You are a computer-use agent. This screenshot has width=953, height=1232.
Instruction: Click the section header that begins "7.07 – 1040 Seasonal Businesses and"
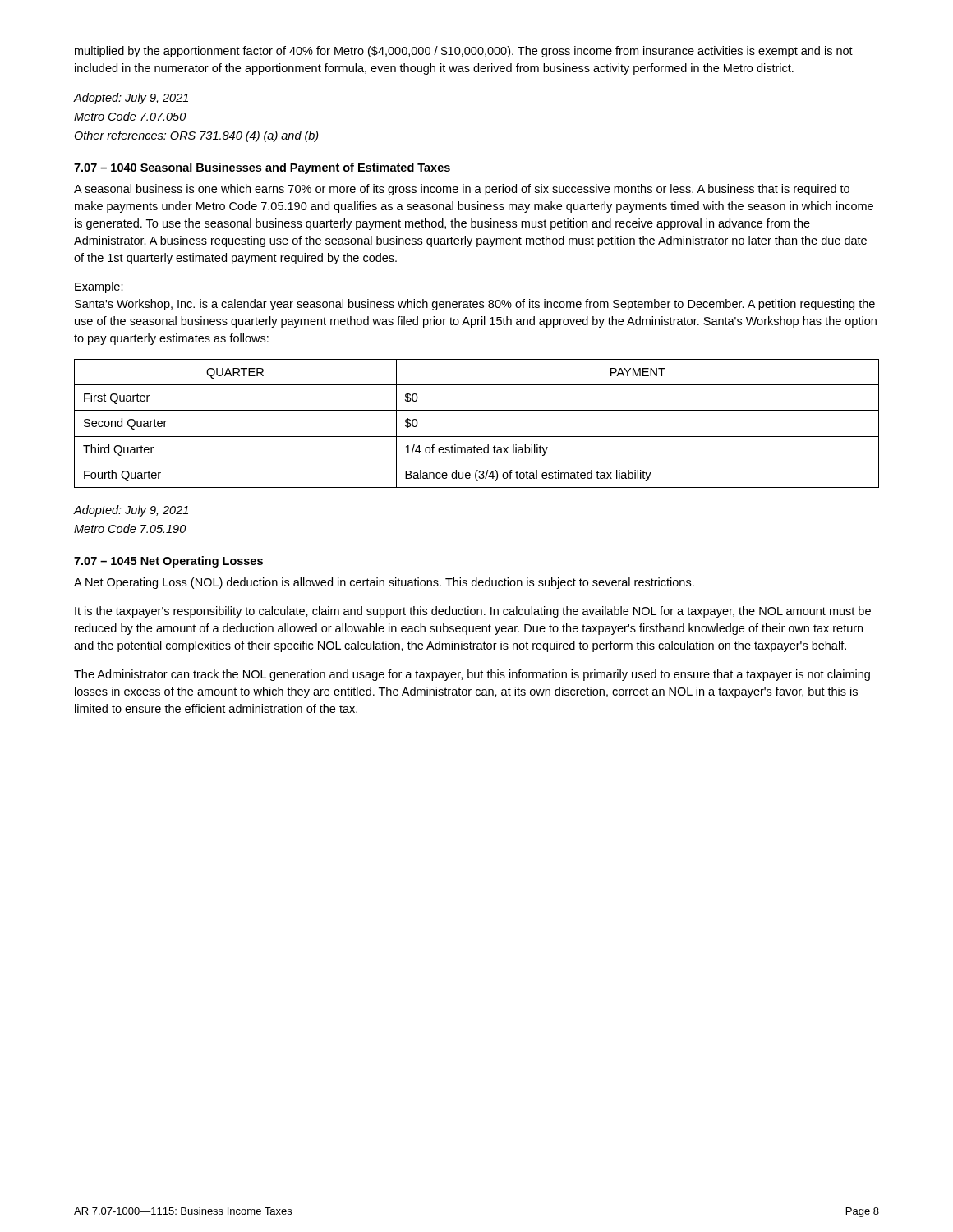[262, 167]
